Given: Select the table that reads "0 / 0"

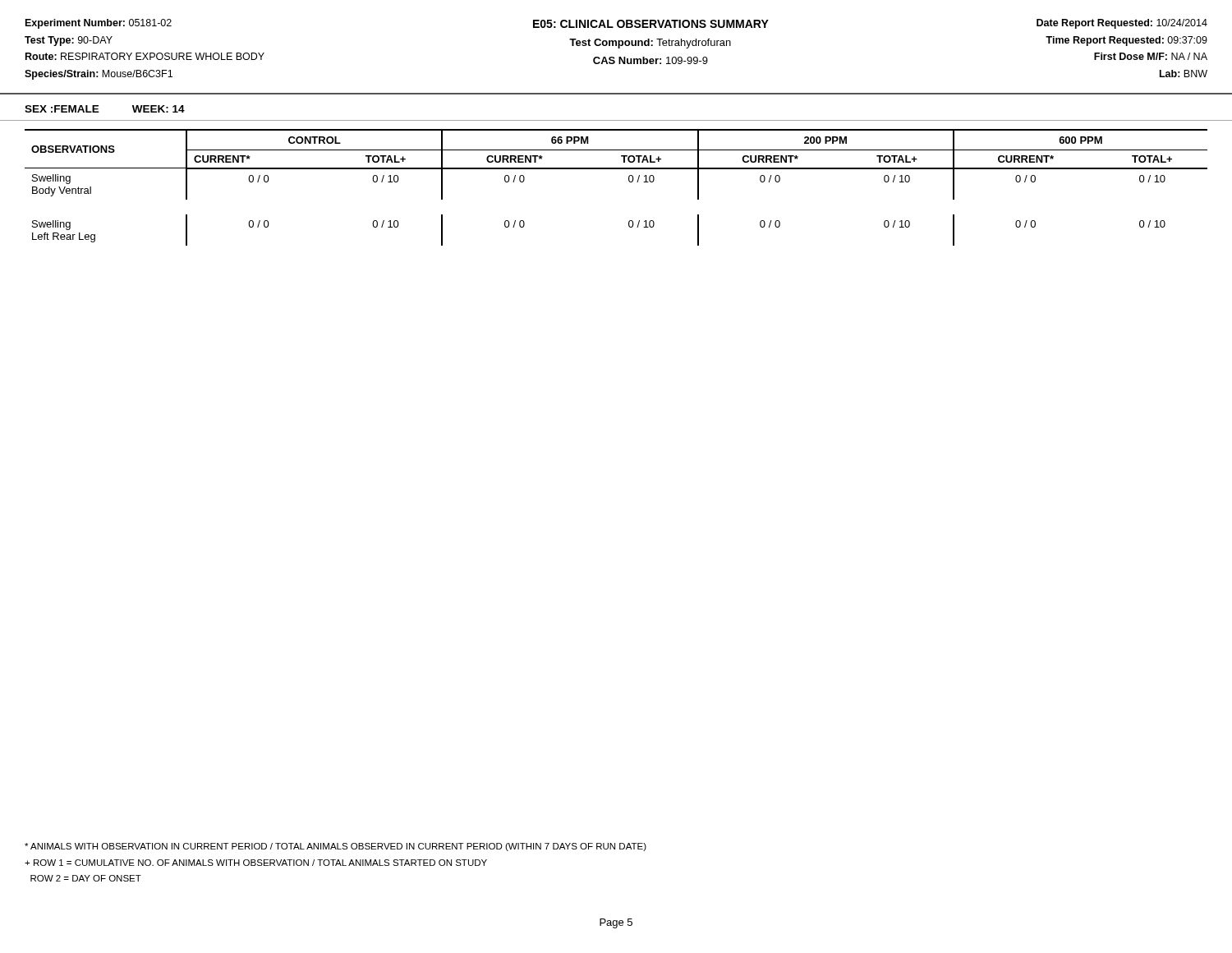Looking at the screenshot, I should coord(616,187).
